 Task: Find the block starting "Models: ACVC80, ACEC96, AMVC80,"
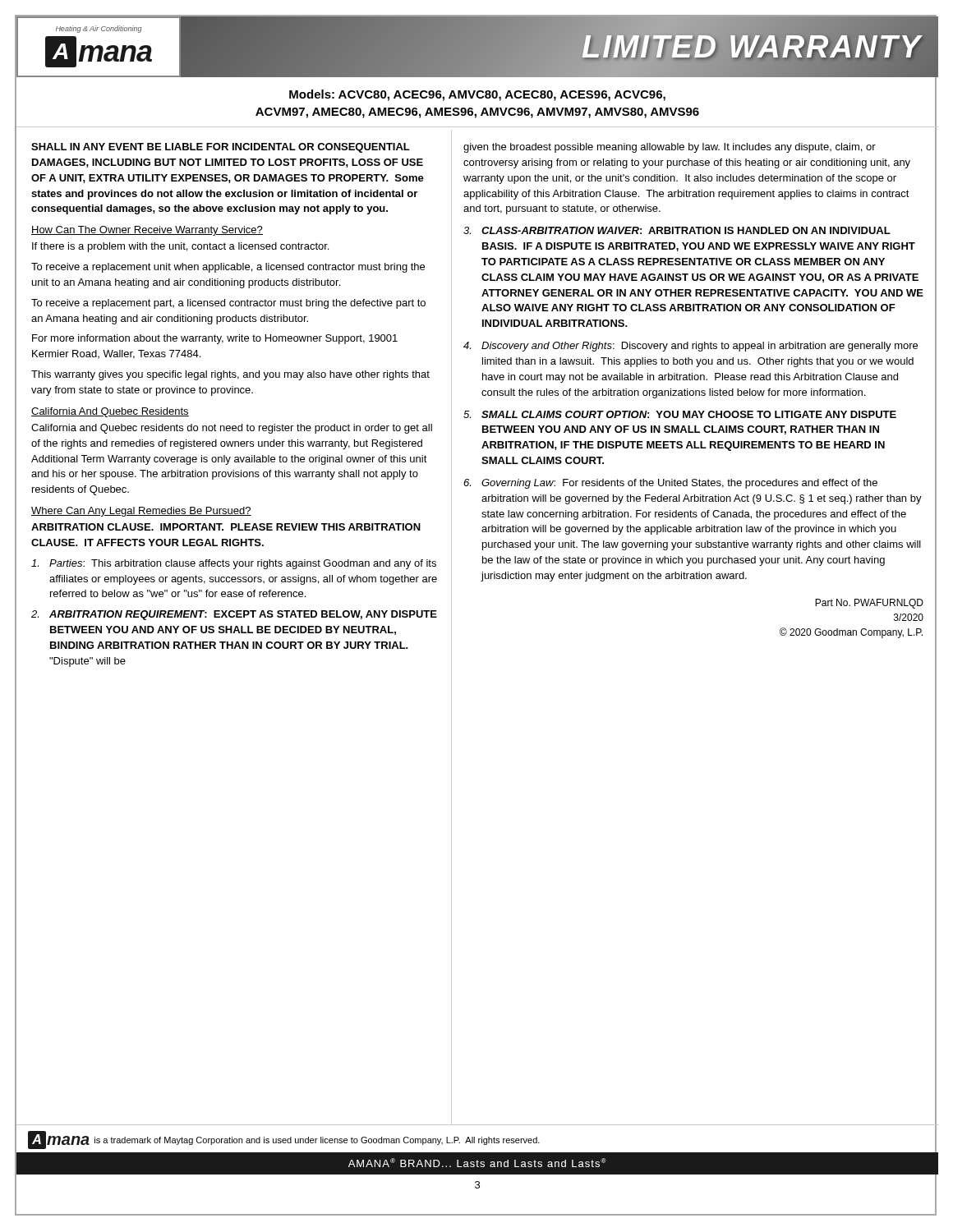(477, 103)
